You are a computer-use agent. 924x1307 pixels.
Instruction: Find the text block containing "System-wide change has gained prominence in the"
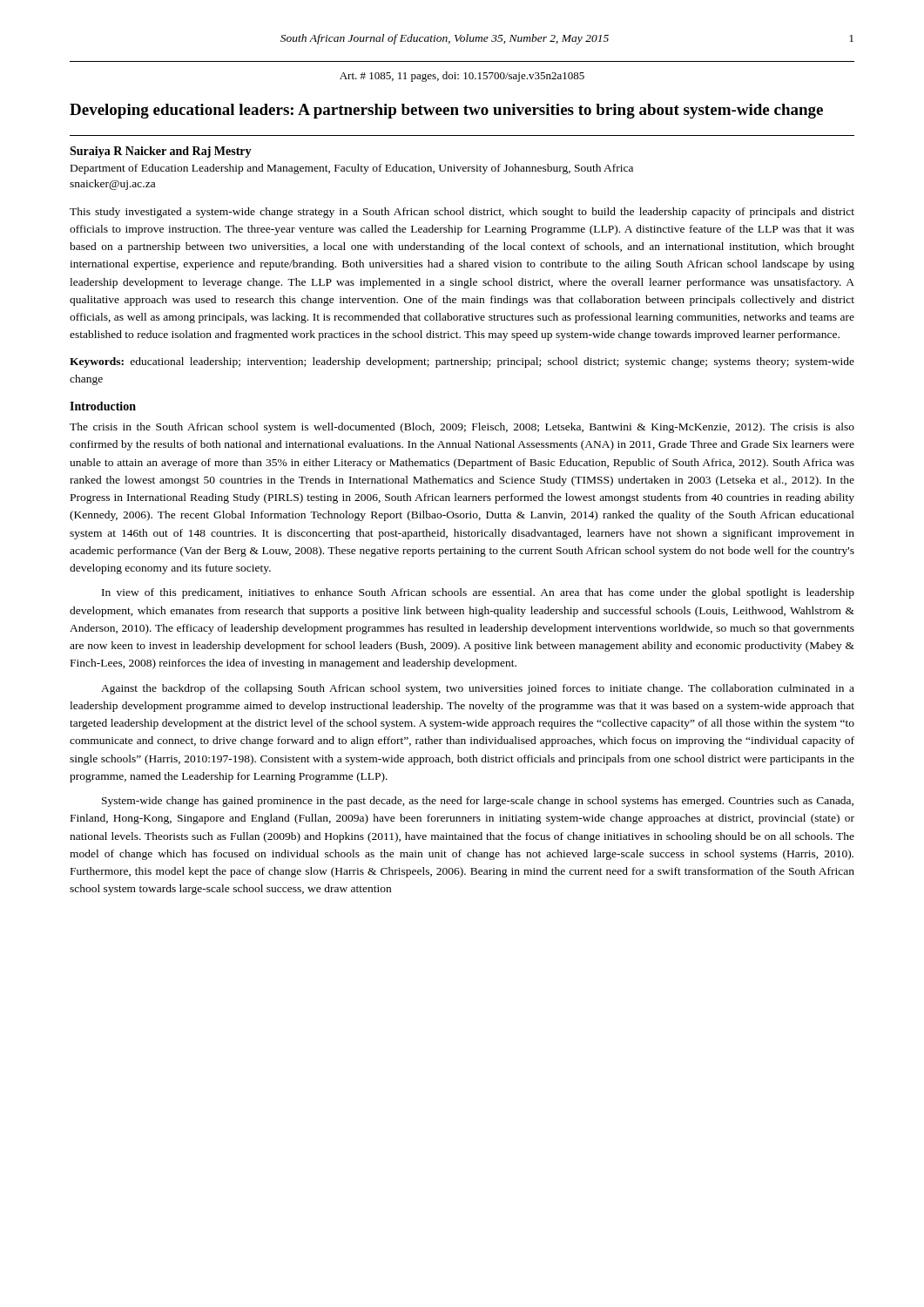click(462, 845)
